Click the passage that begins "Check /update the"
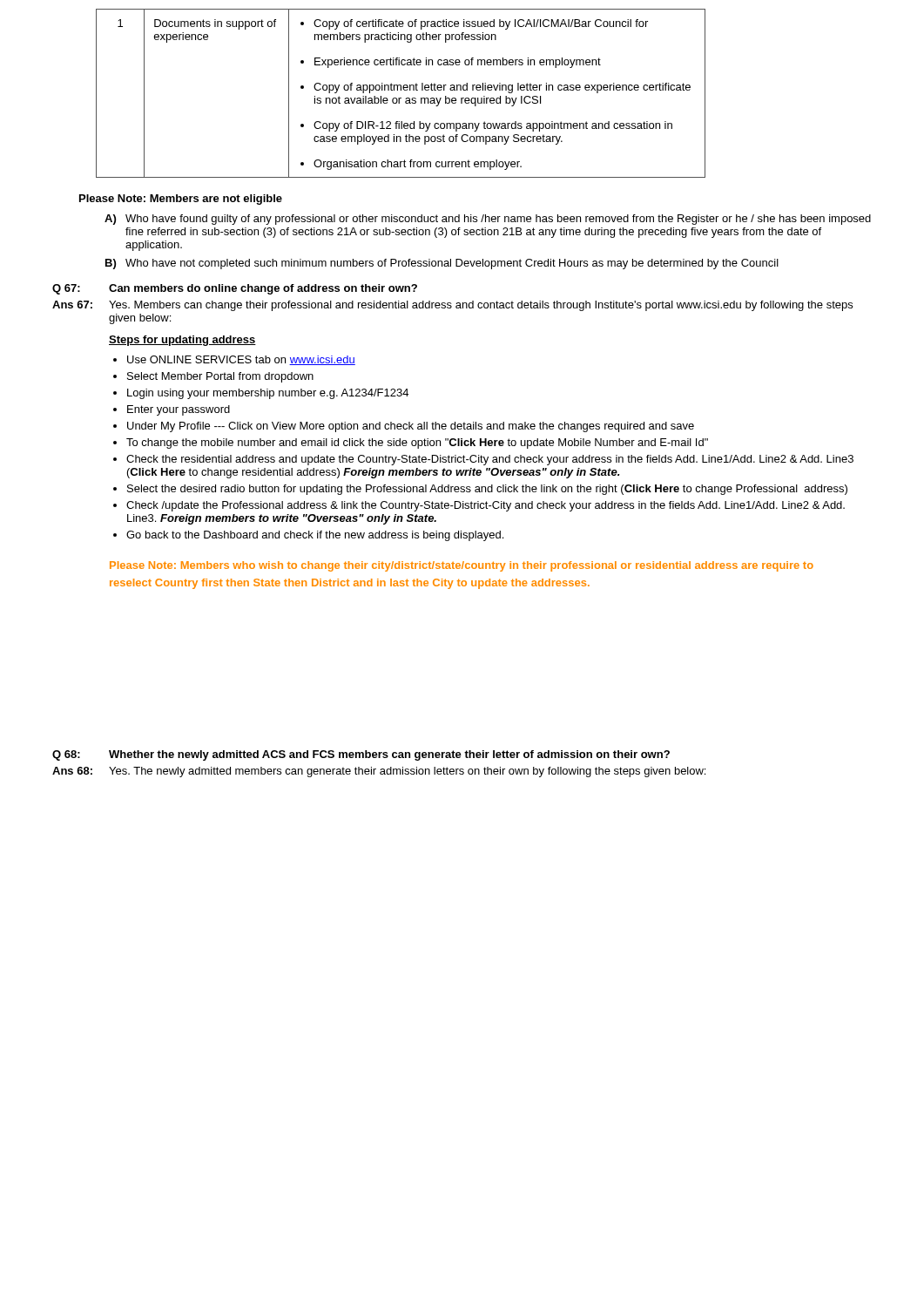The image size is (924, 1307). pyautogui.click(x=501, y=511)
